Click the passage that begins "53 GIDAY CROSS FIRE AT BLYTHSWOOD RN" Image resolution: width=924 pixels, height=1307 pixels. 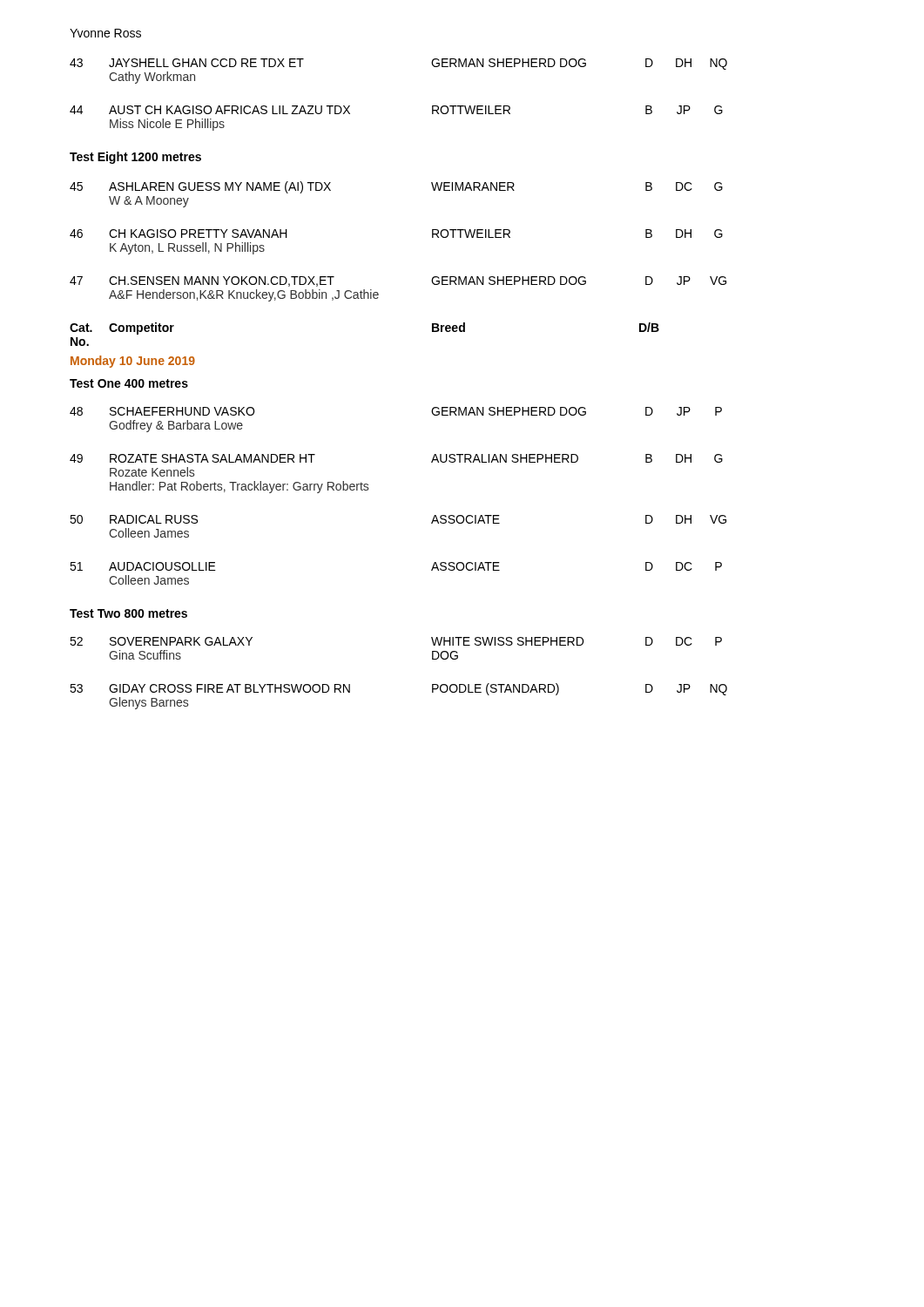tap(233, 689)
